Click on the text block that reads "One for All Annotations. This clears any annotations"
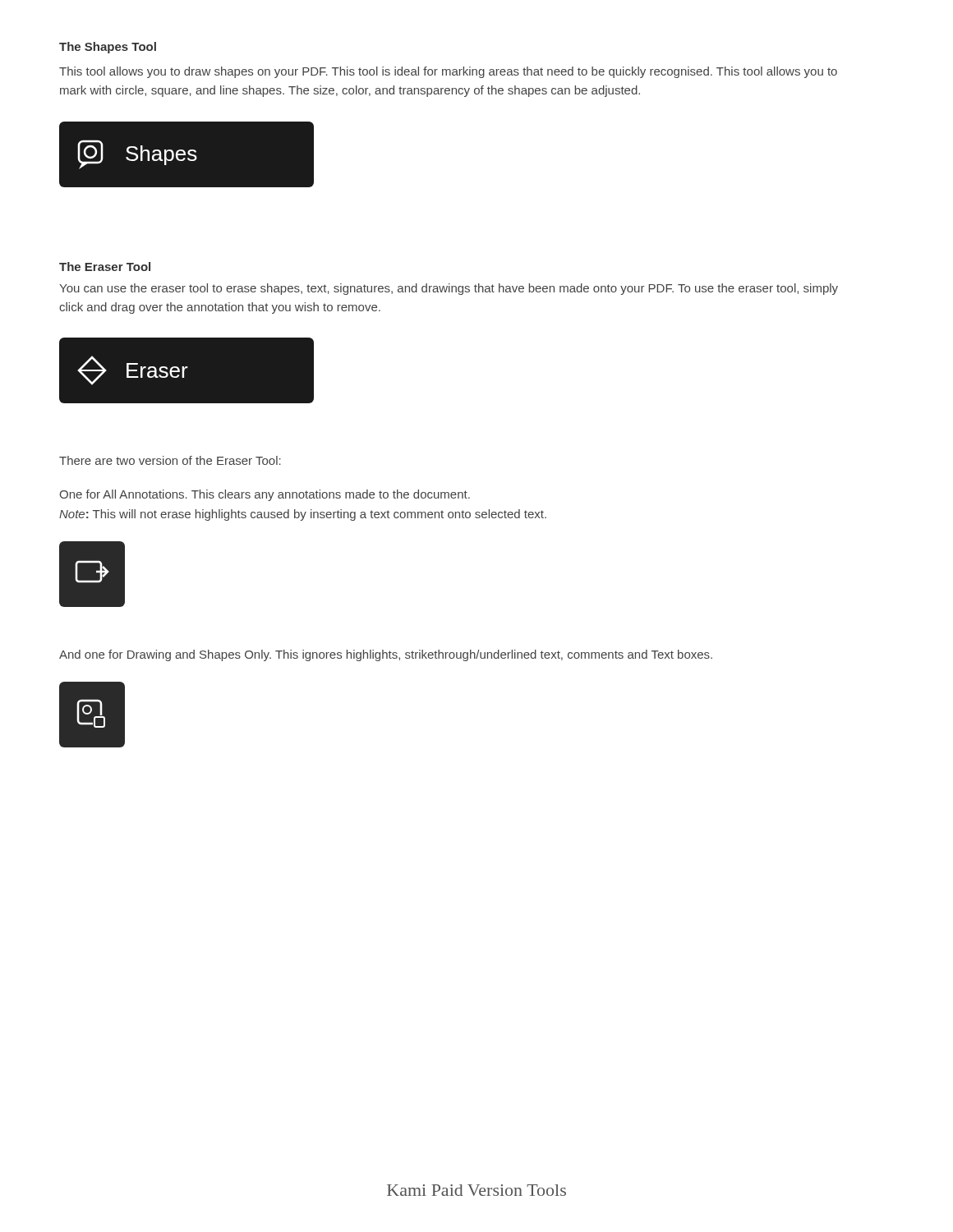953x1232 pixels. [303, 504]
